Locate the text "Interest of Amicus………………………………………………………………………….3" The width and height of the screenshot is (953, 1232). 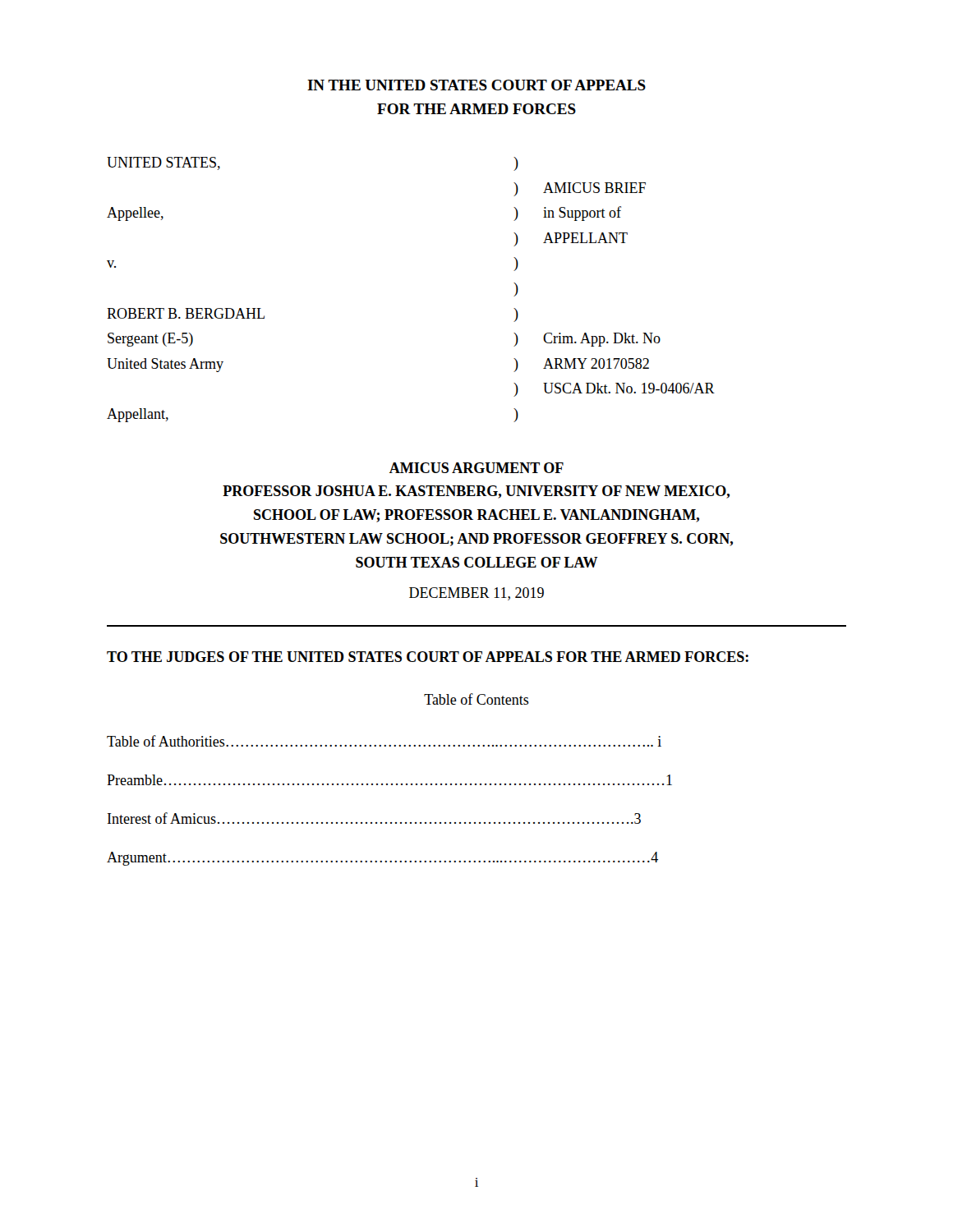[374, 819]
